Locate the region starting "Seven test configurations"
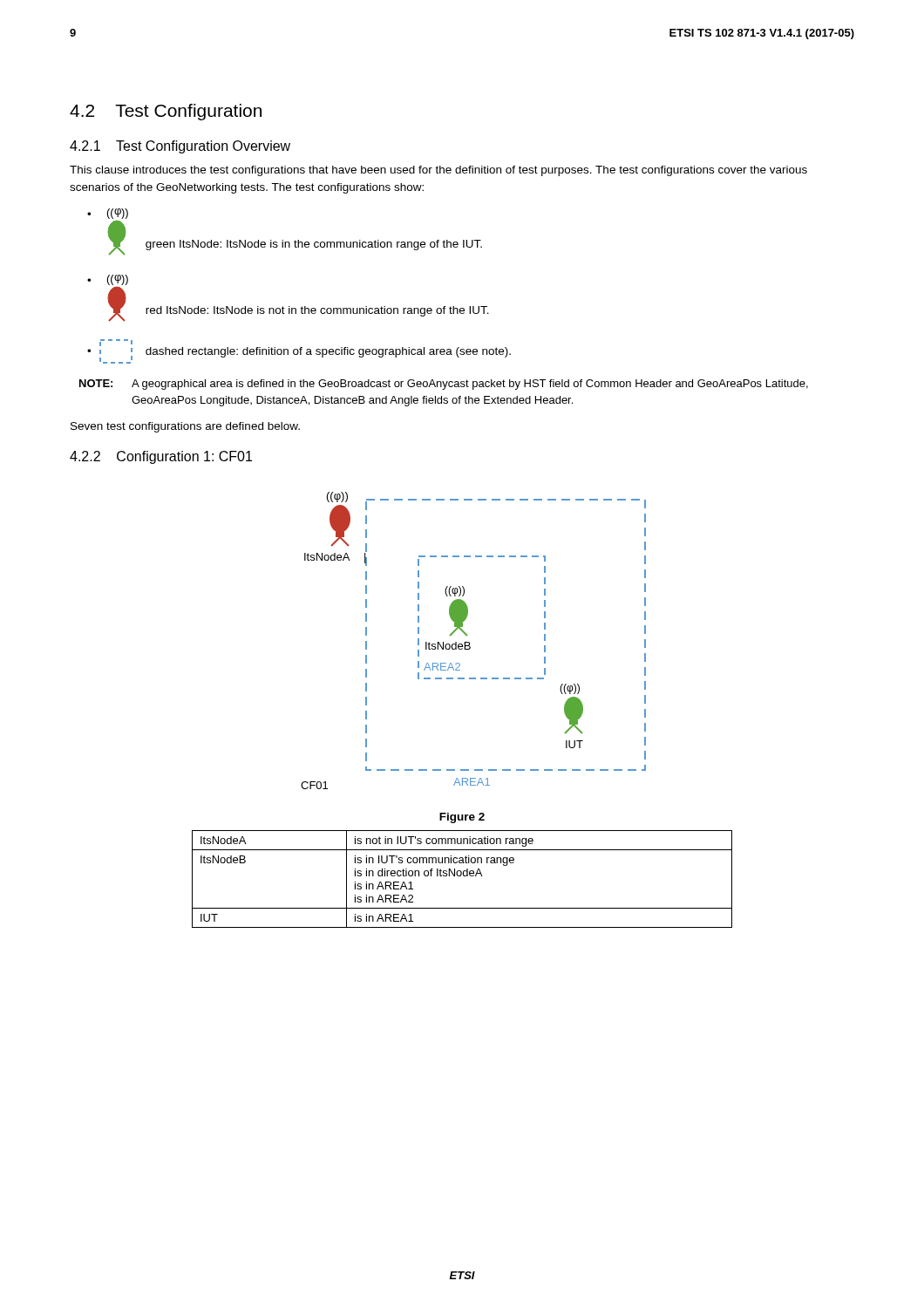The image size is (924, 1308). [185, 425]
